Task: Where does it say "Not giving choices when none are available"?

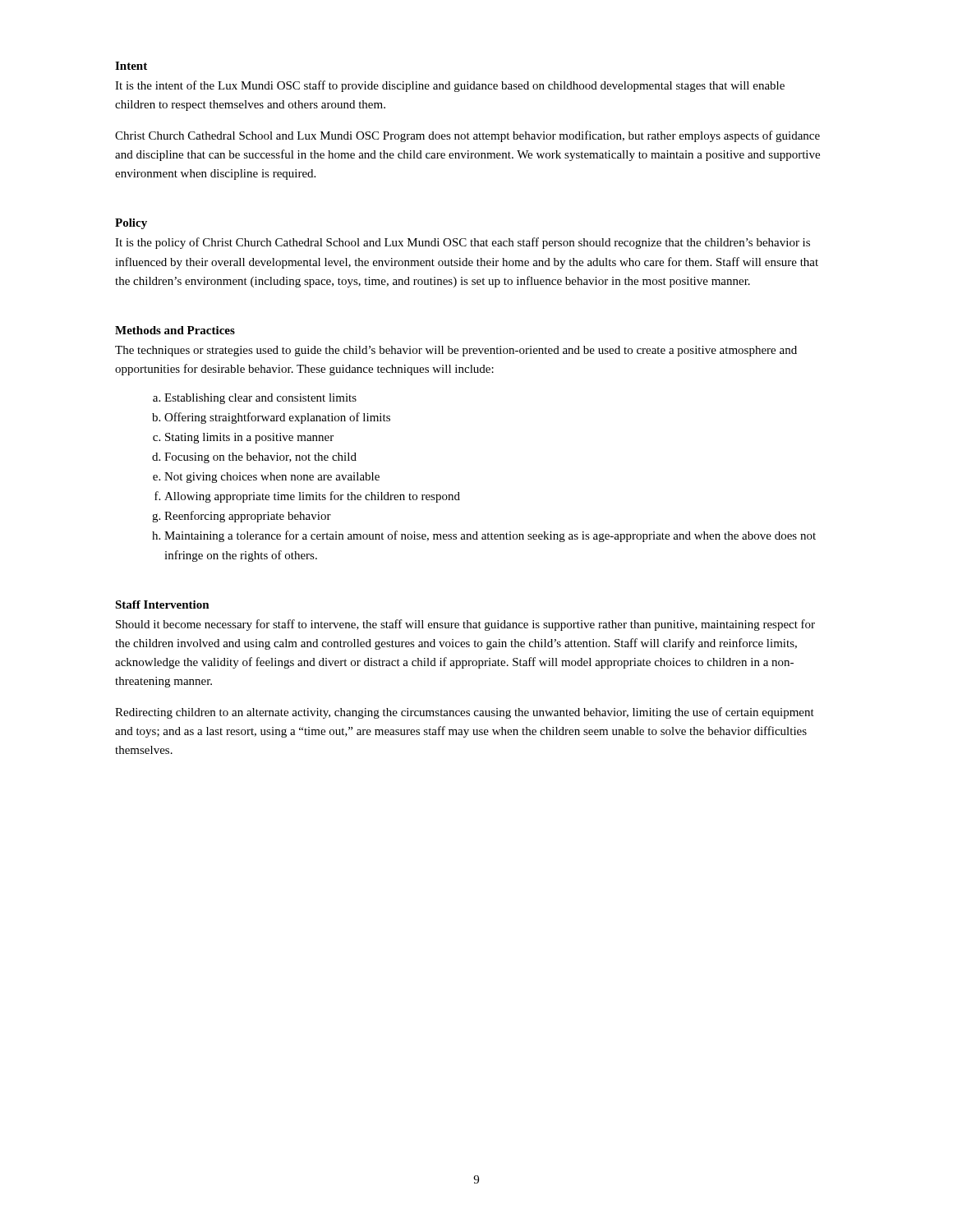Action: pos(272,476)
